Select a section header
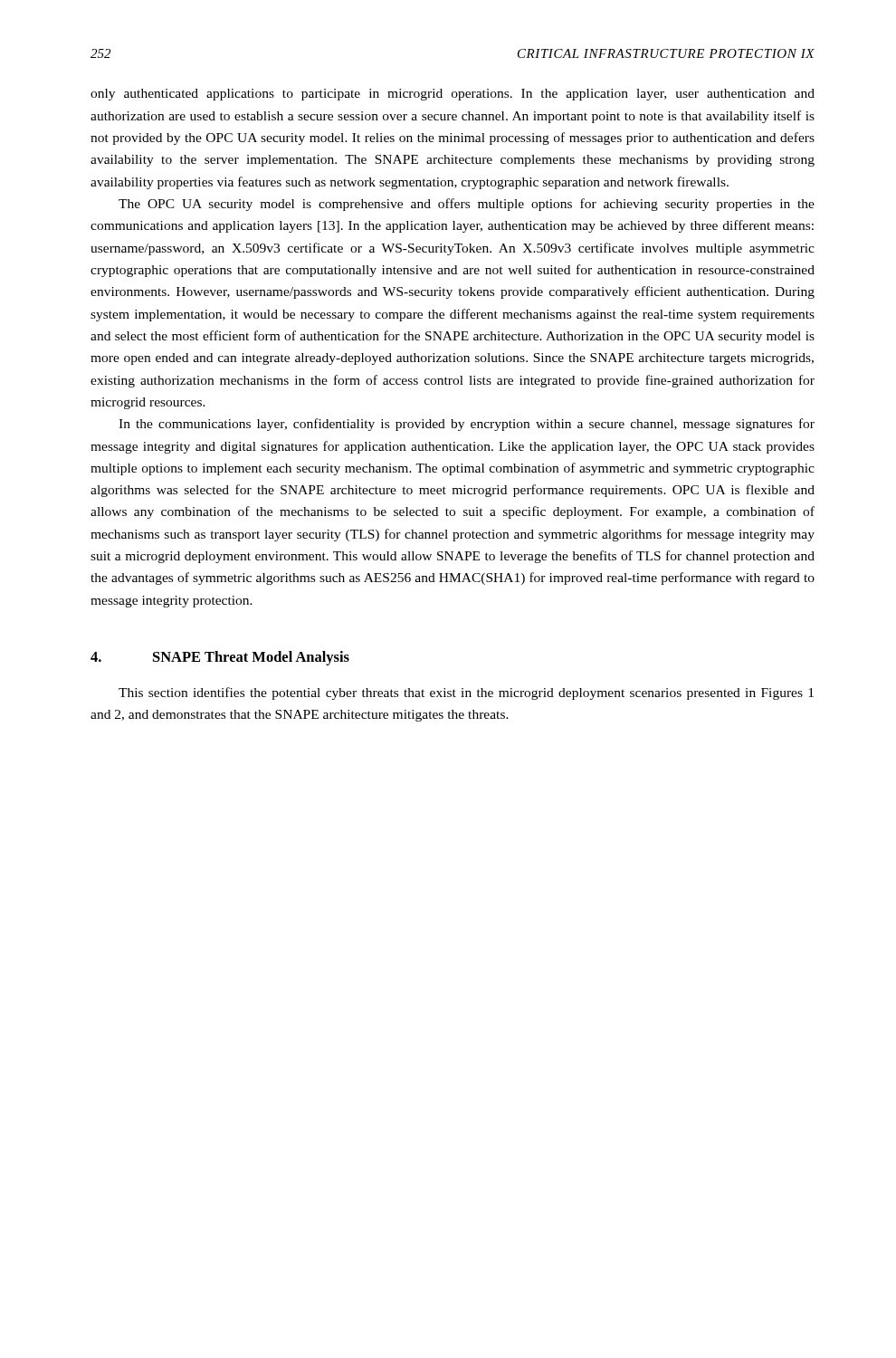896x1358 pixels. (x=453, y=657)
